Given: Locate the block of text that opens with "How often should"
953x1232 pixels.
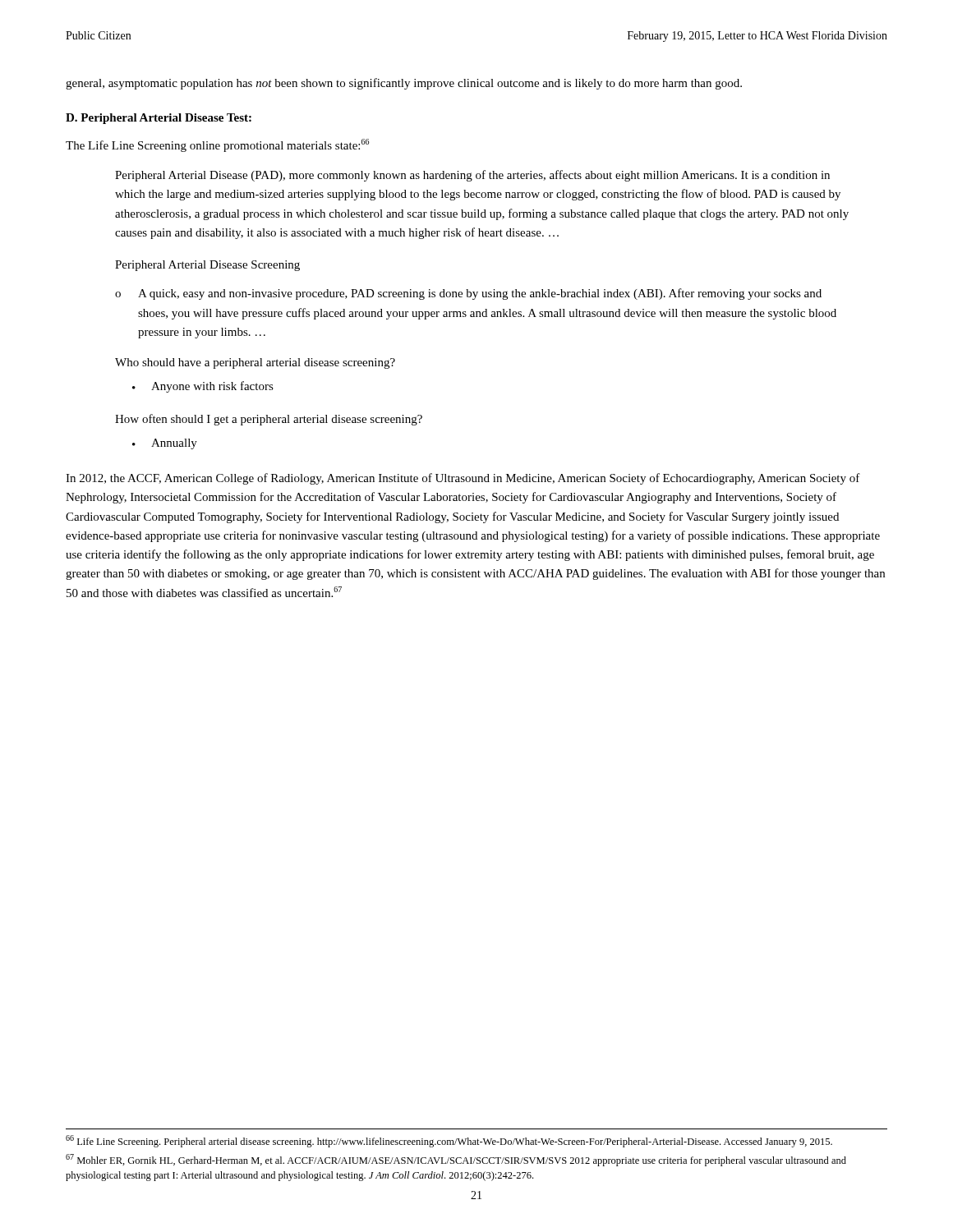Looking at the screenshot, I should [x=269, y=418].
